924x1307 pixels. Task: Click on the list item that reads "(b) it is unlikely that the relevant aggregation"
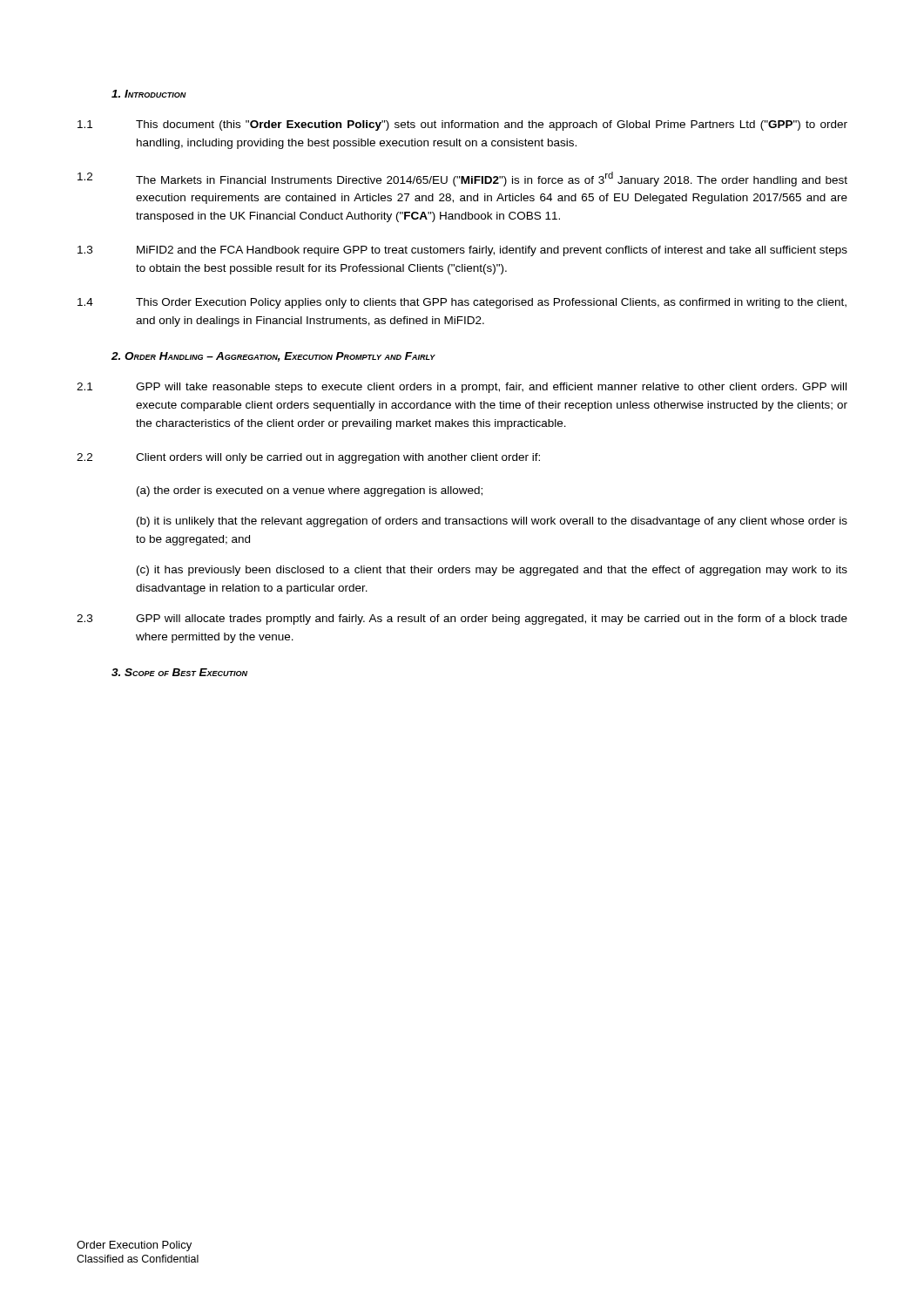pyautogui.click(x=492, y=530)
